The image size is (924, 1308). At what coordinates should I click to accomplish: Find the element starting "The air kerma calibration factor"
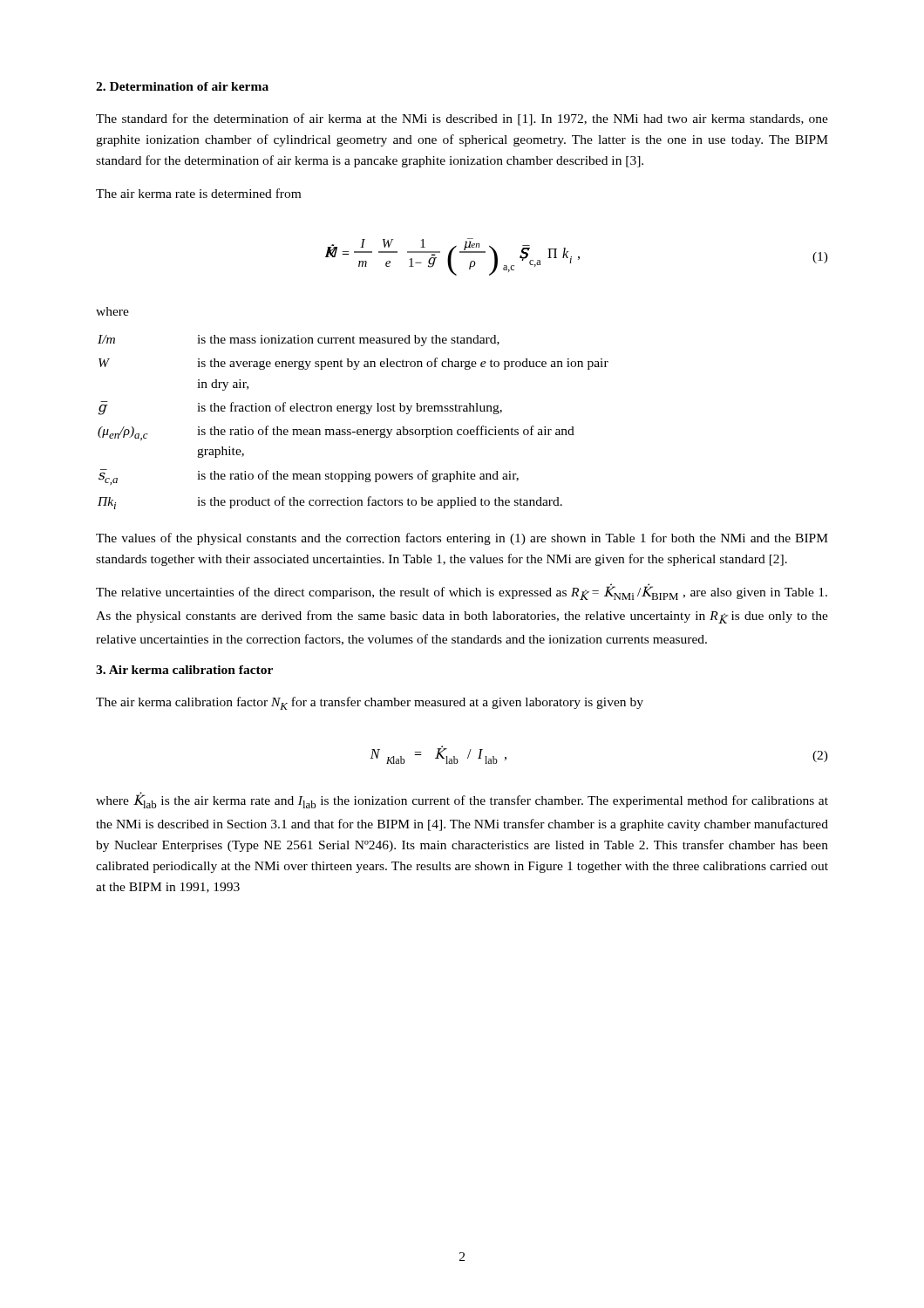370,703
